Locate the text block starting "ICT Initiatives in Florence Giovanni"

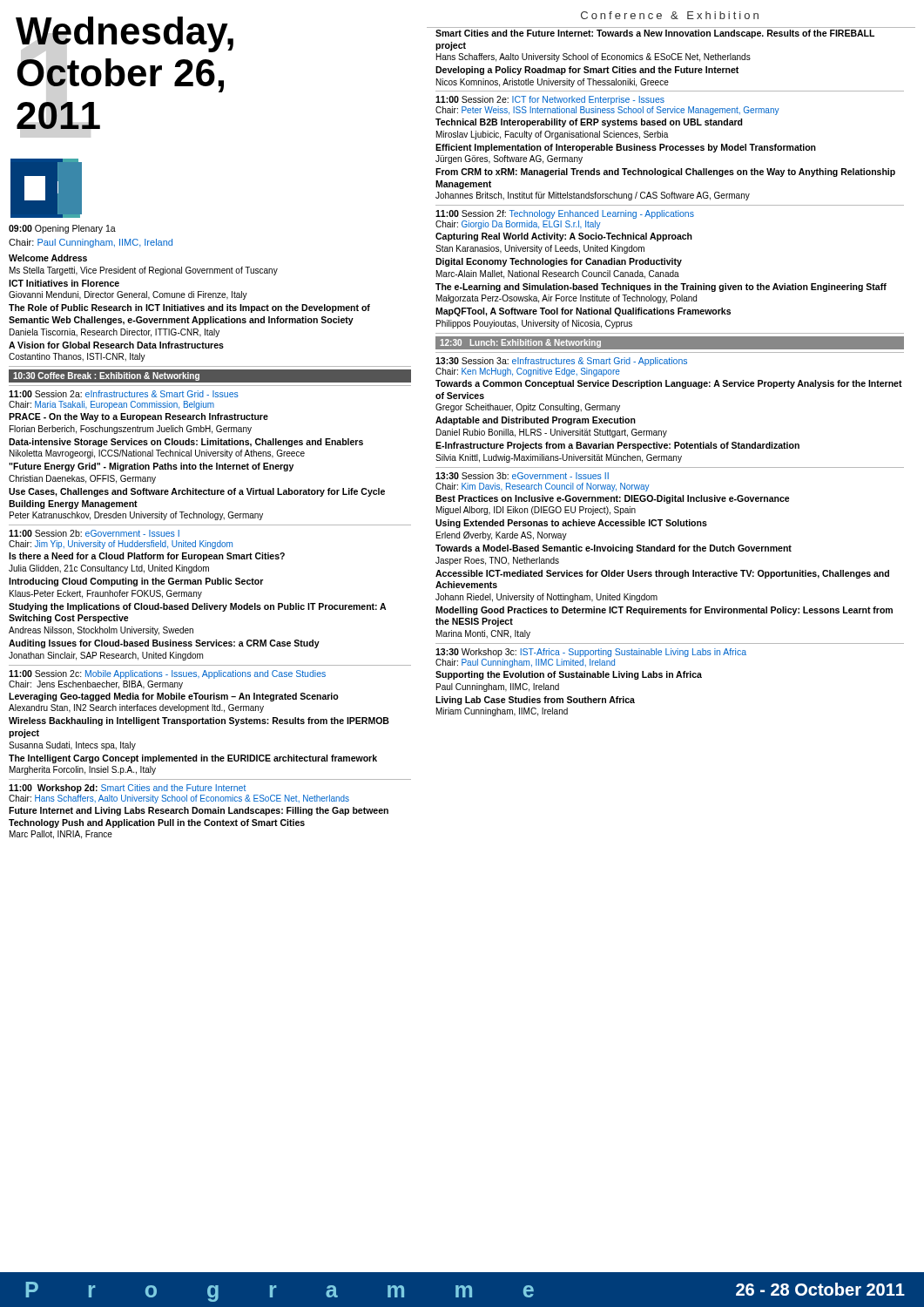coord(210,289)
